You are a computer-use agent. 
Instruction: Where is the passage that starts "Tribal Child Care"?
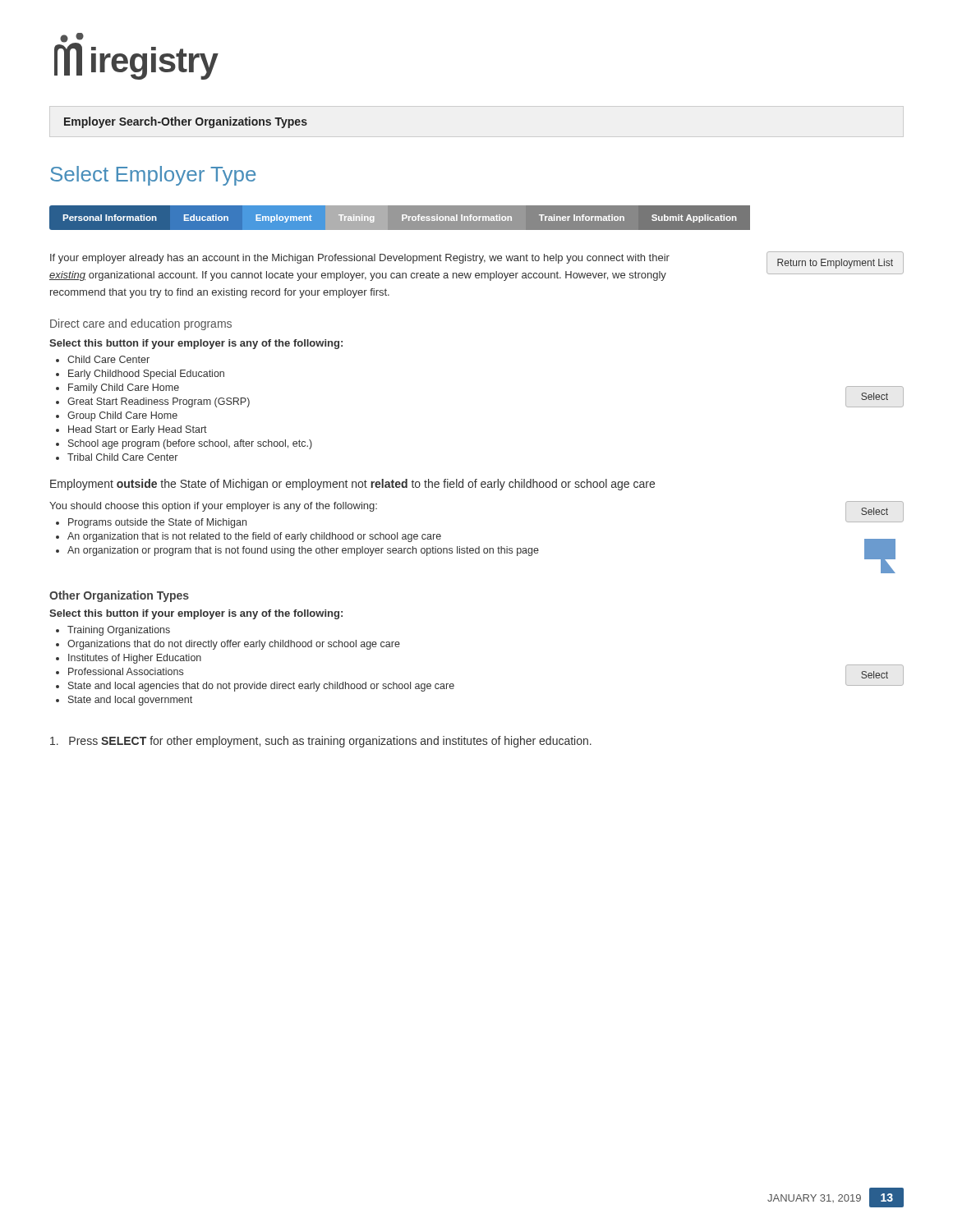(123, 458)
